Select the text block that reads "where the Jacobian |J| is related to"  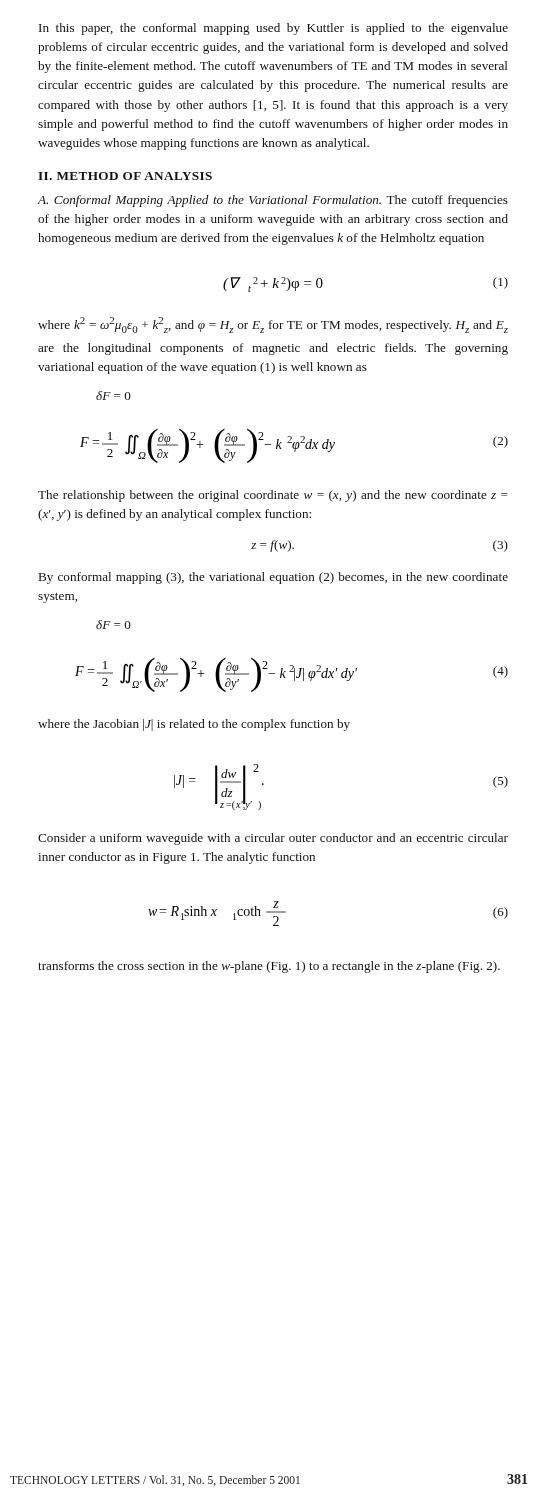273,723
